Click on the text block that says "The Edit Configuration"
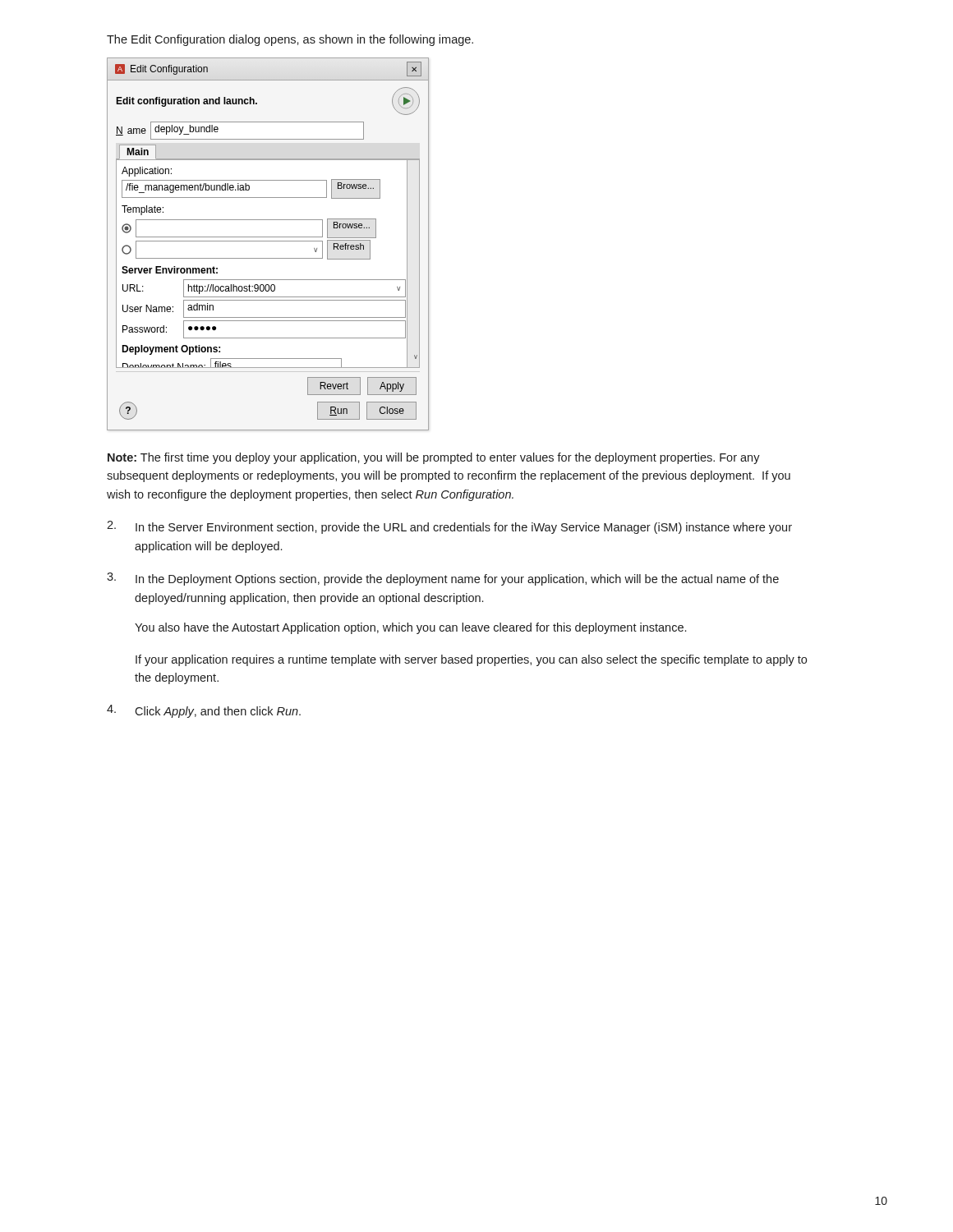The image size is (953, 1232). [291, 39]
